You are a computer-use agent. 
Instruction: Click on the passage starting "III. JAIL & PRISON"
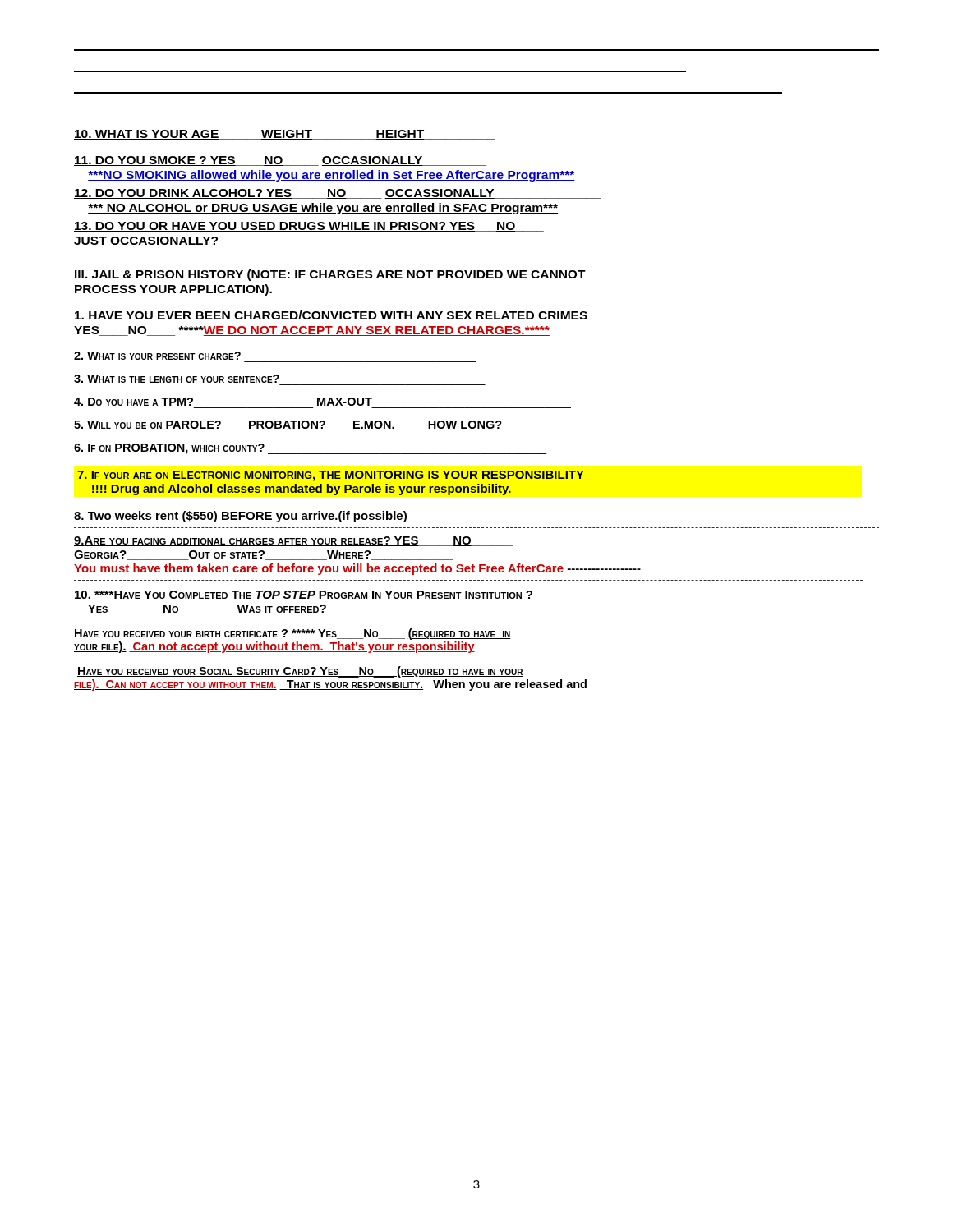click(x=476, y=282)
